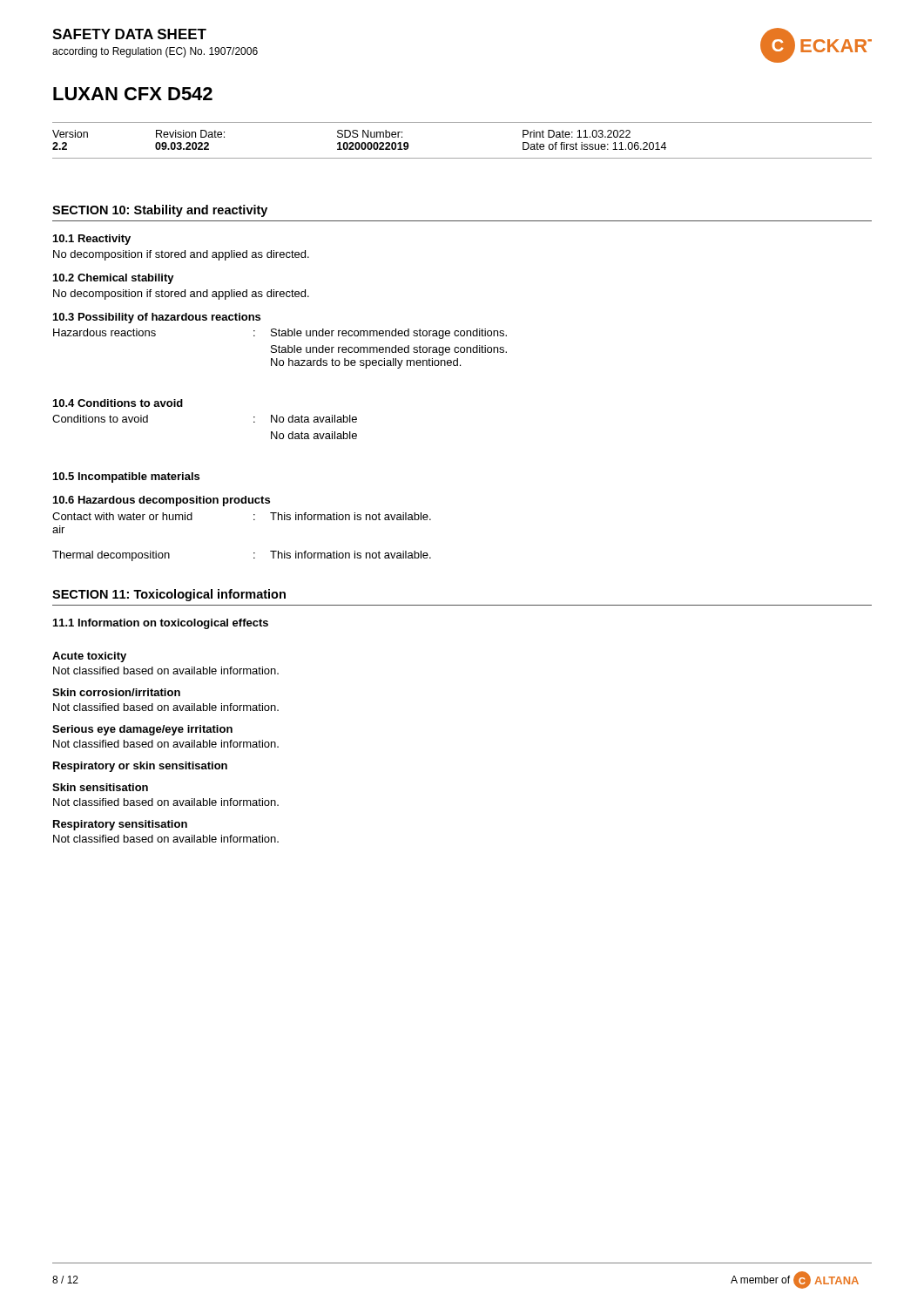Image resolution: width=924 pixels, height=1307 pixels.
Task: Select the text with the text "Respiratory or skin sensitisation"
Action: pos(140,767)
